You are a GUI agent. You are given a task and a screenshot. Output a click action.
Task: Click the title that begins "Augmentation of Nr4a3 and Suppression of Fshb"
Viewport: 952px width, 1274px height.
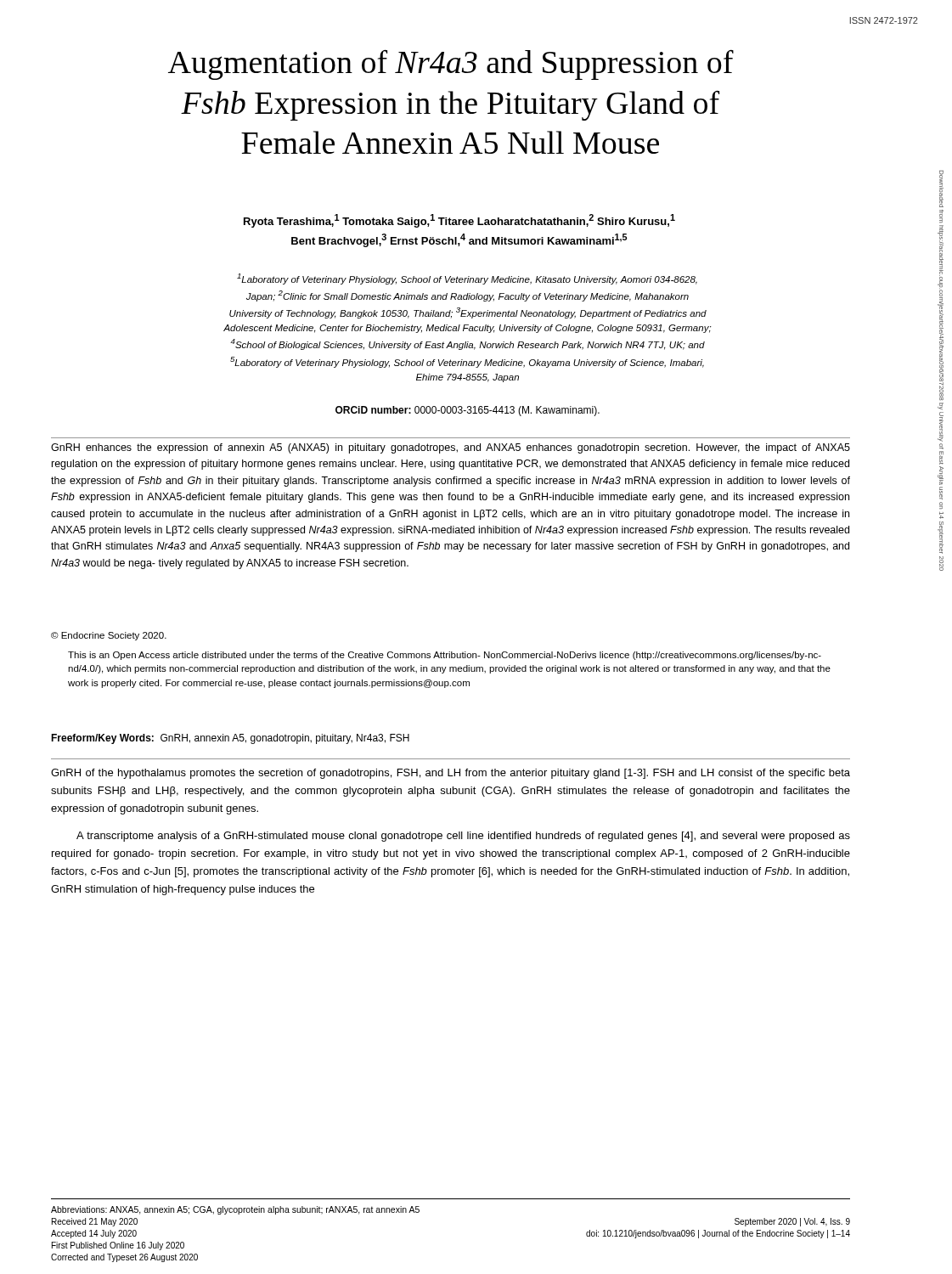click(x=451, y=103)
